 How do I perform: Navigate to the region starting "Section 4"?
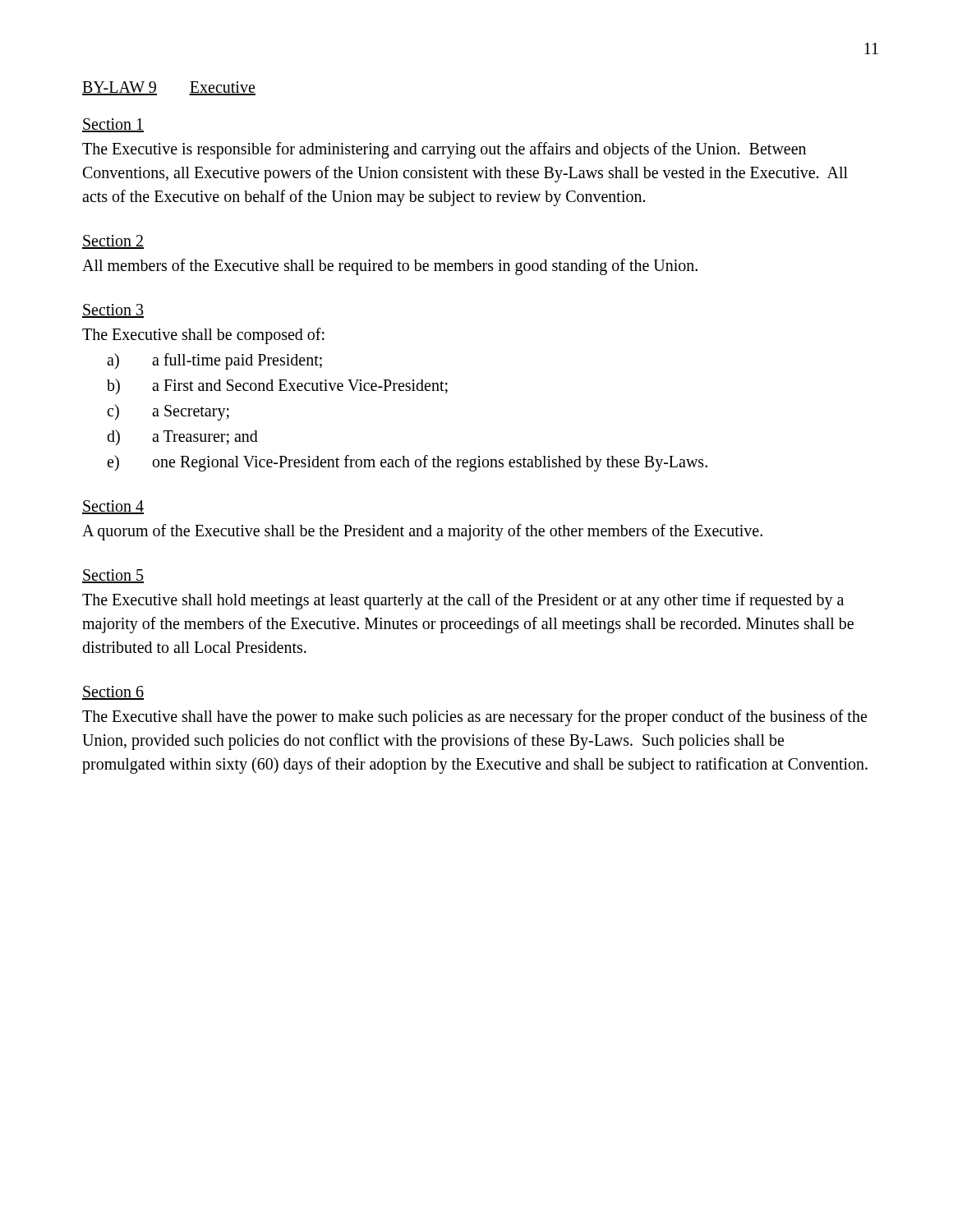pos(113,506)
